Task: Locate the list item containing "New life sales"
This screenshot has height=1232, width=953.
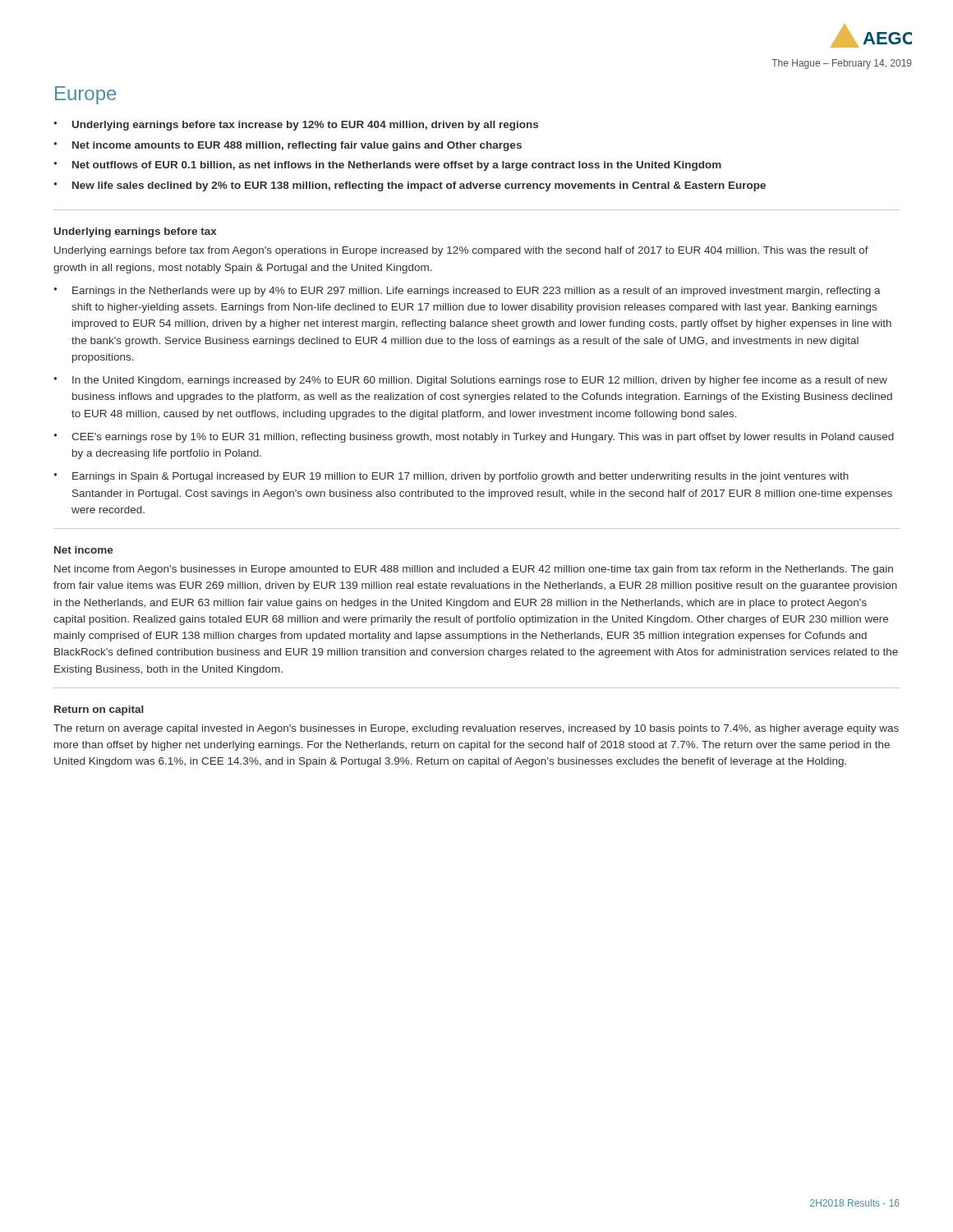Action: tap(419, 185)
